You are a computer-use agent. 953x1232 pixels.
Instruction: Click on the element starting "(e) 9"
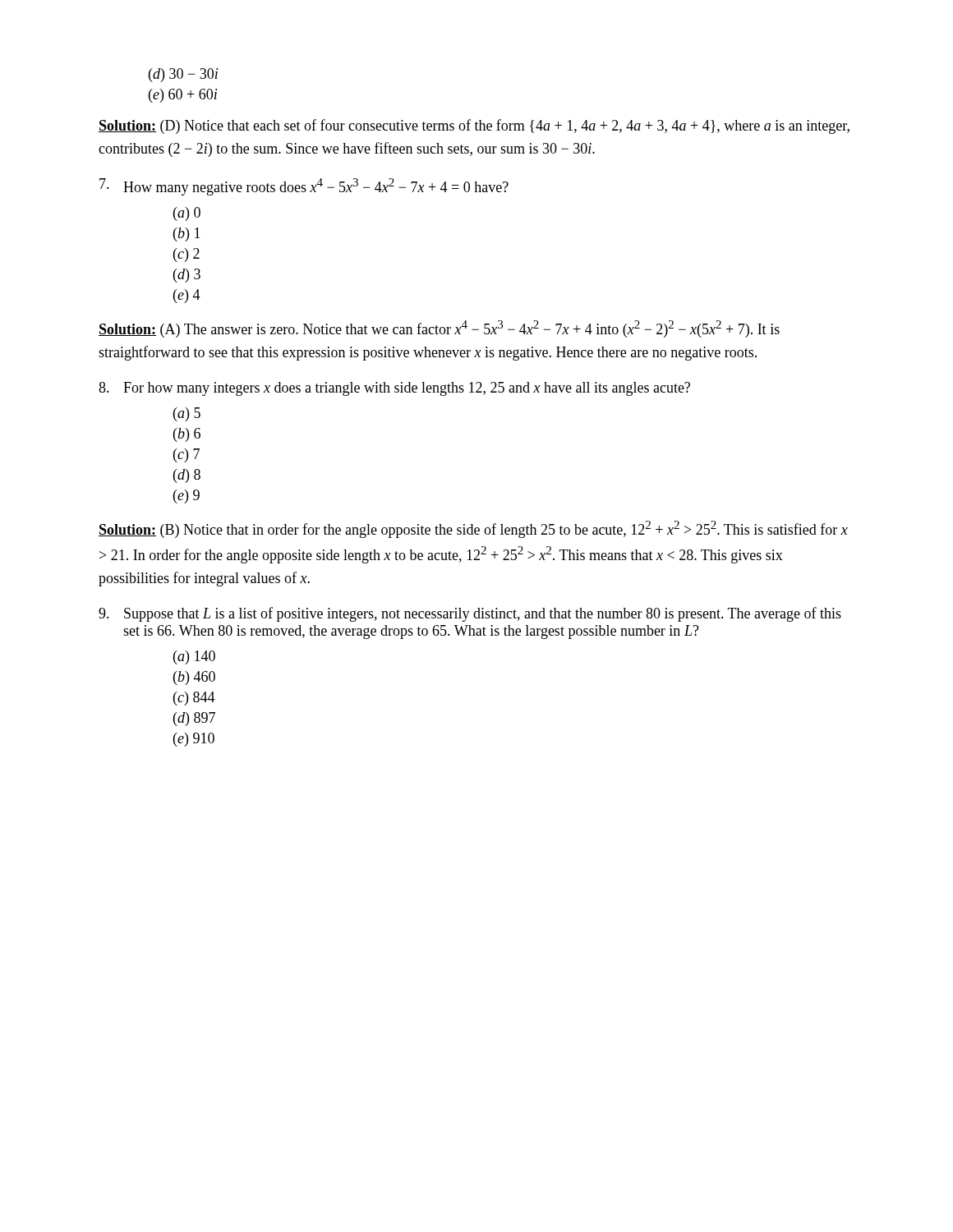coord(186,495)
